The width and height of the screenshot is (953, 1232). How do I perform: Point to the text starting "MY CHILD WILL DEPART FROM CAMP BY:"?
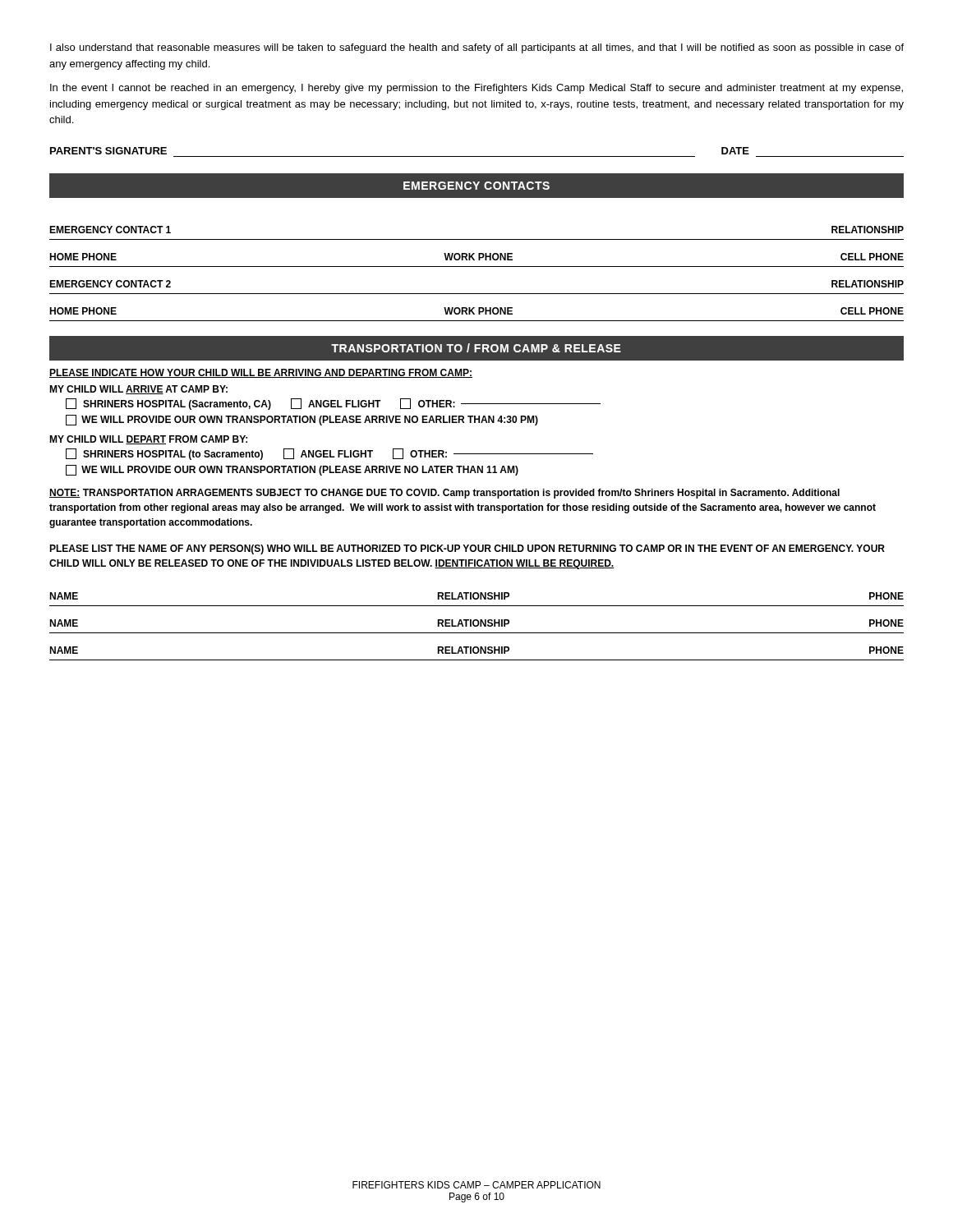coord(149,439)
